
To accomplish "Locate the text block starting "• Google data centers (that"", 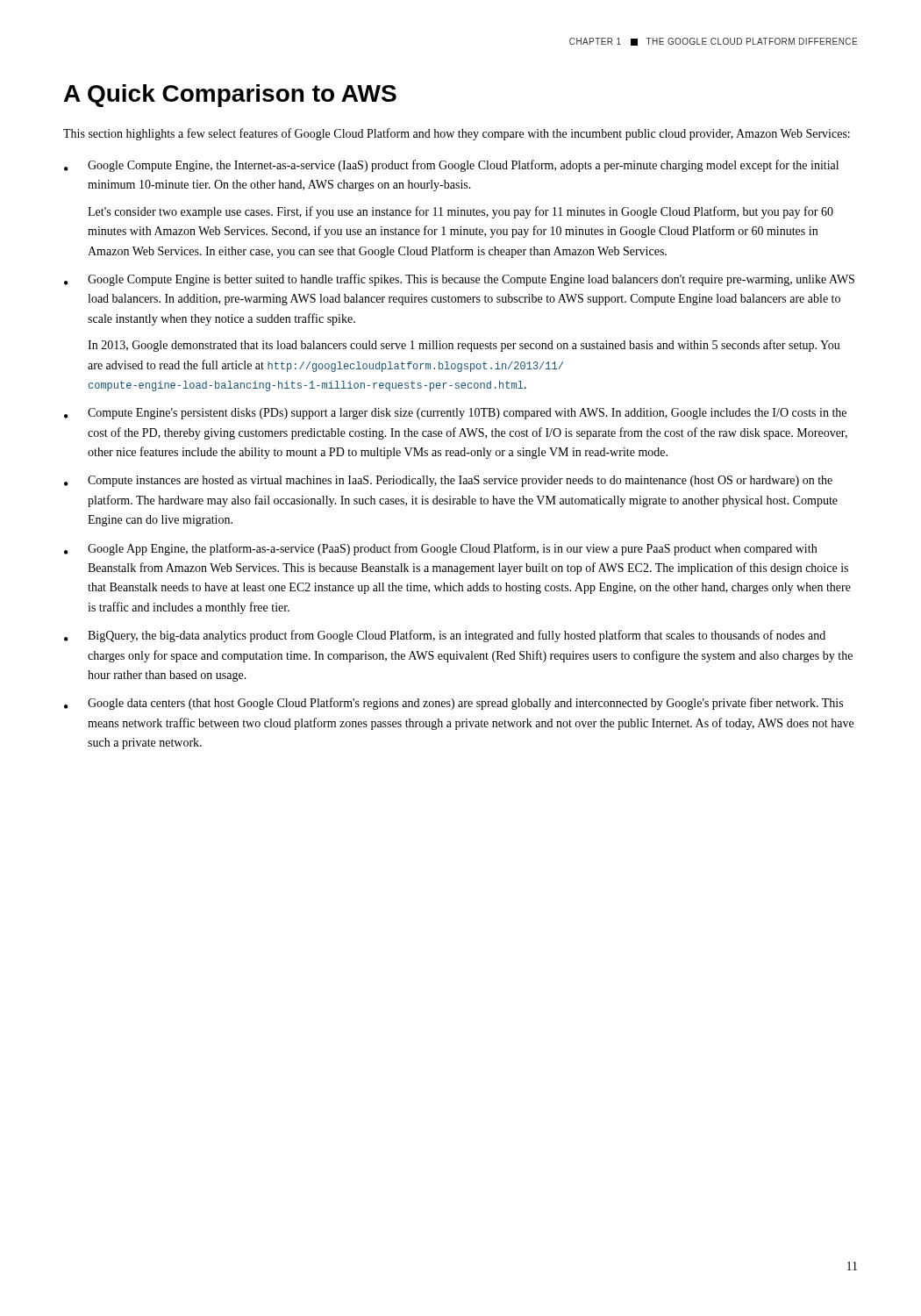I will 460,724.
